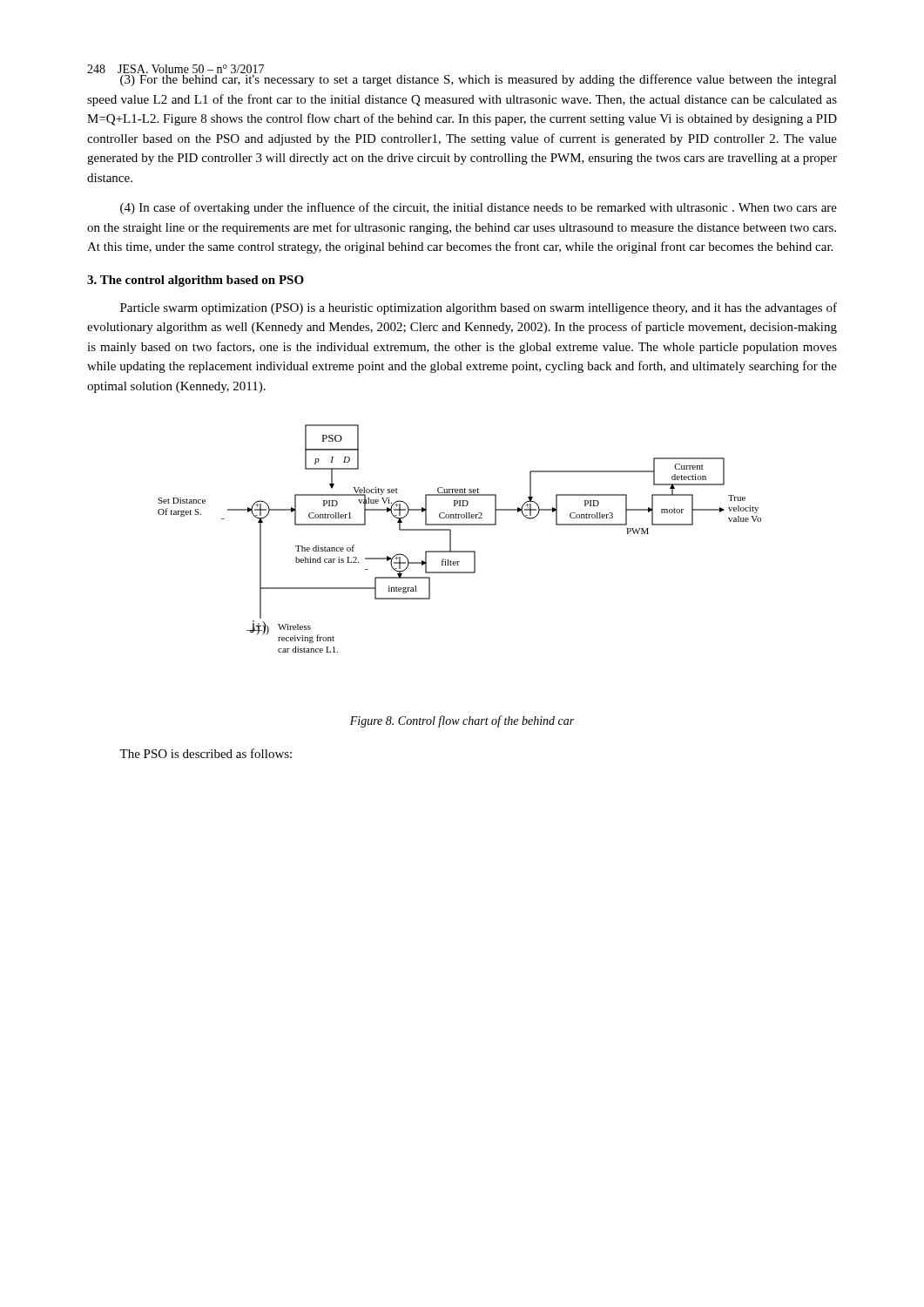Click the passage that begins "(4) In case"
This screenshot has width=924, height=1307.
[462, 227]
